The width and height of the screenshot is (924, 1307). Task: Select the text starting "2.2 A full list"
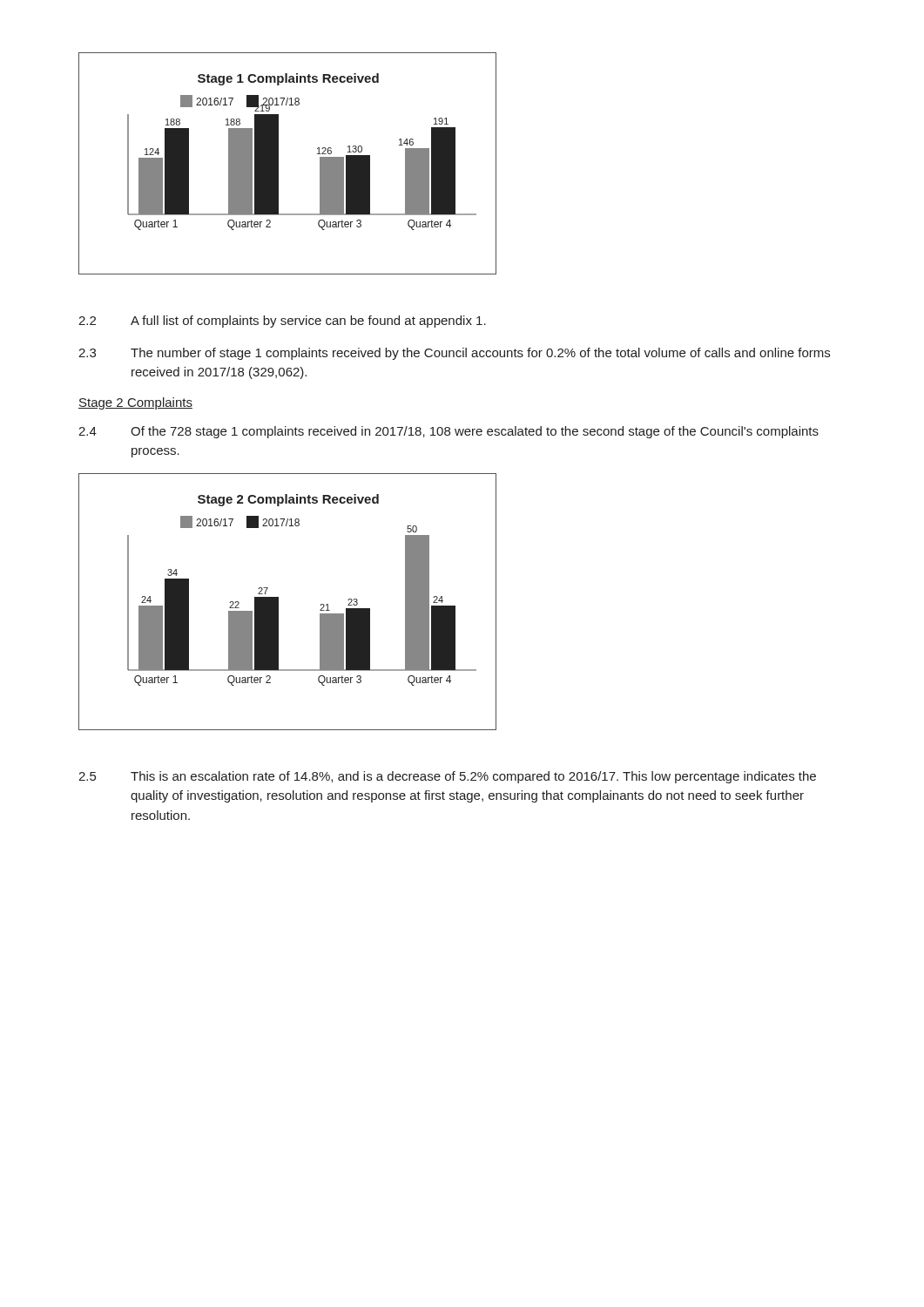click(x=462, y=321)
